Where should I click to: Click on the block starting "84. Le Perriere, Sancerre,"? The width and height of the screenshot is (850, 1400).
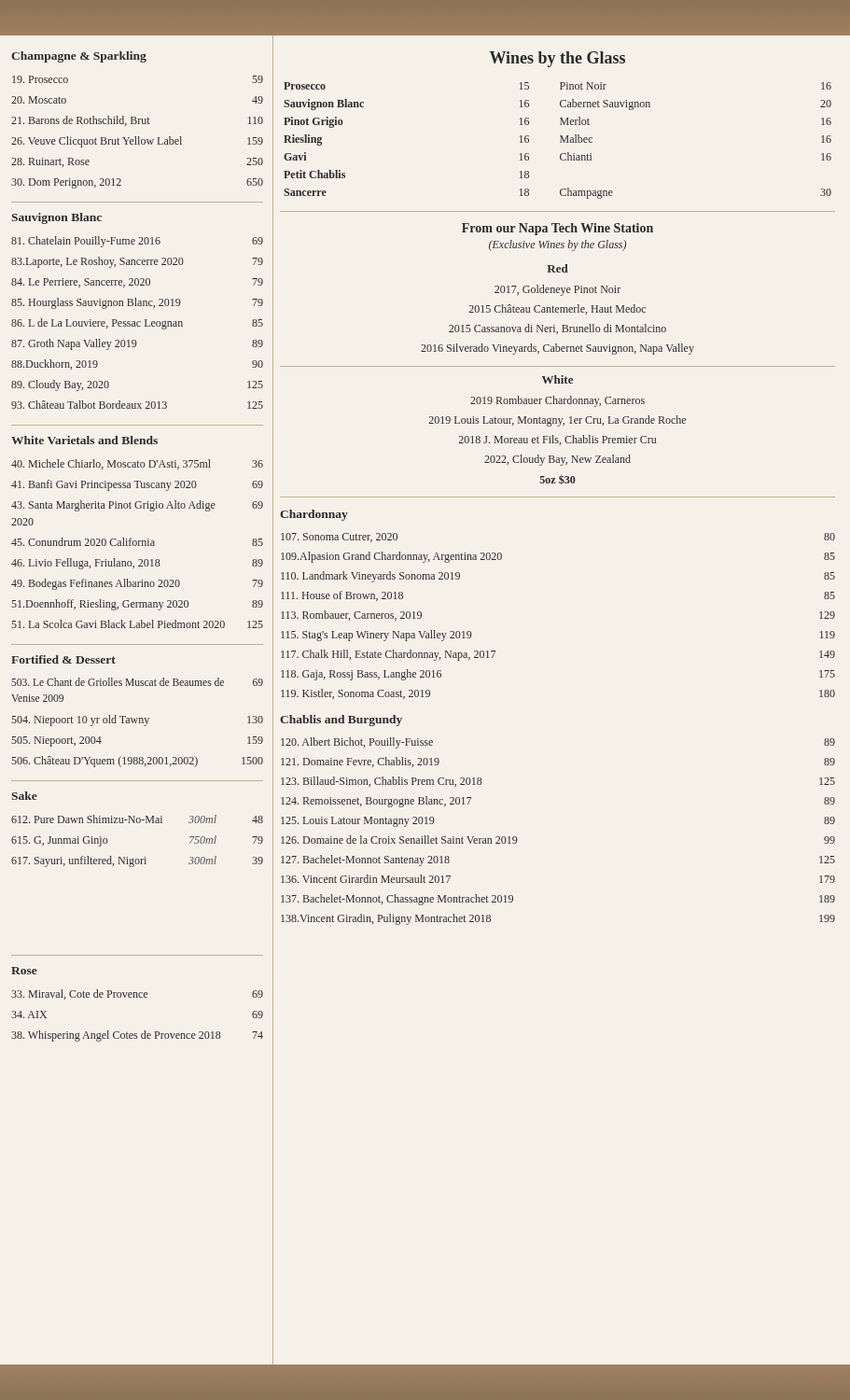coord(137,282)
